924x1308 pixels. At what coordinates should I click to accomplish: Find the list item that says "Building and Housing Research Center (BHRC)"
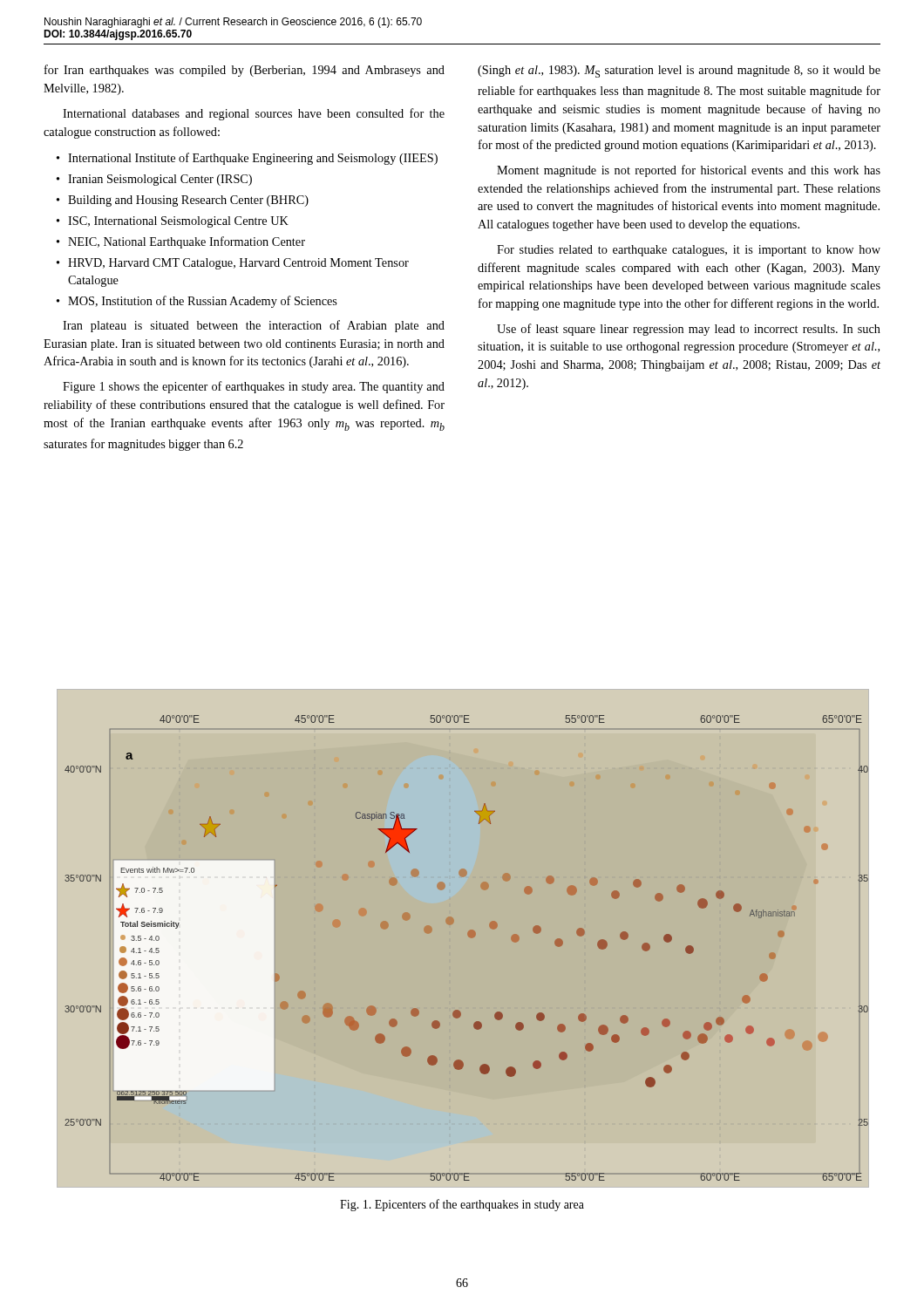tap(188, 200)
